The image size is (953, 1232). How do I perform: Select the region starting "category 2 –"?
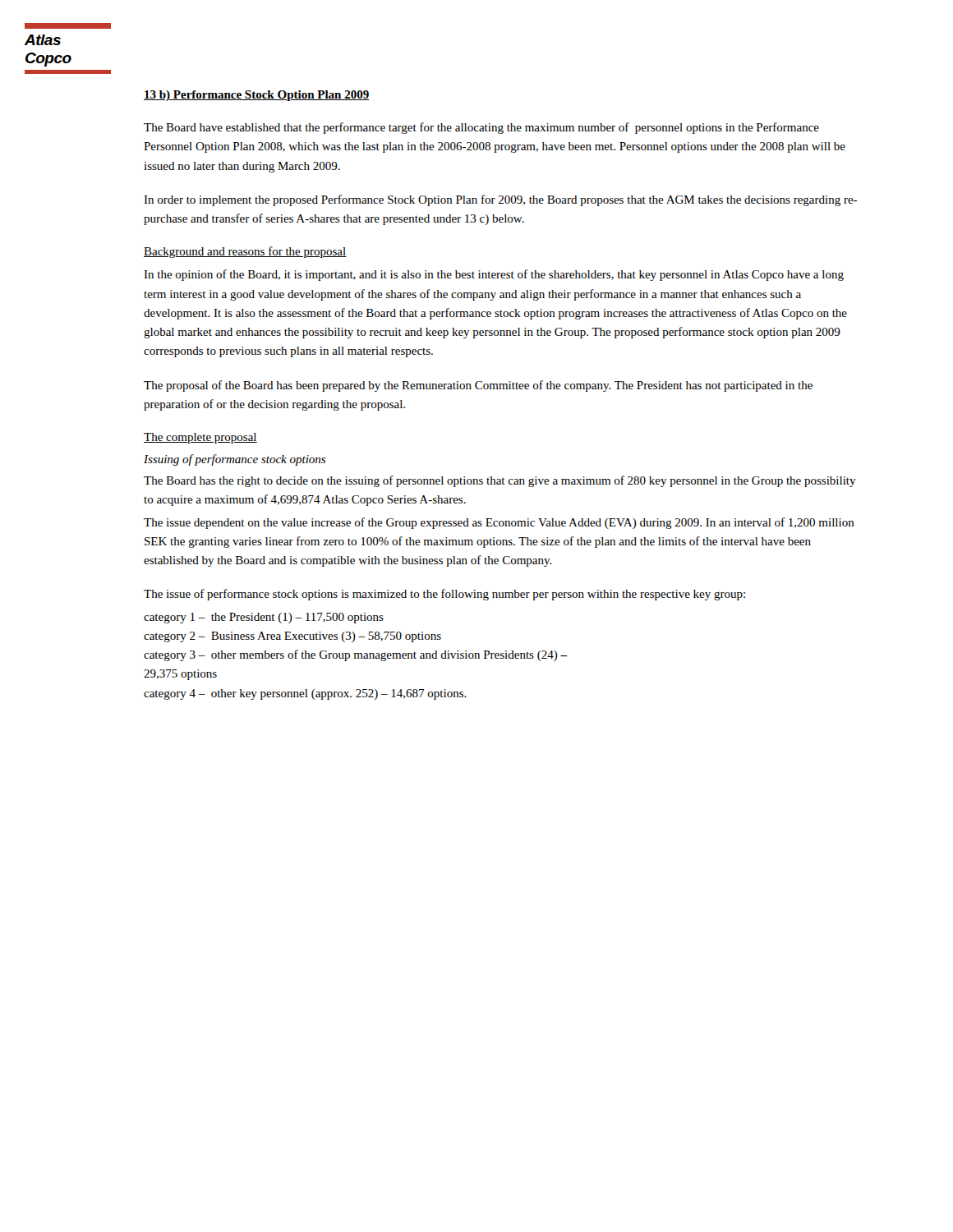coord(292,636)
